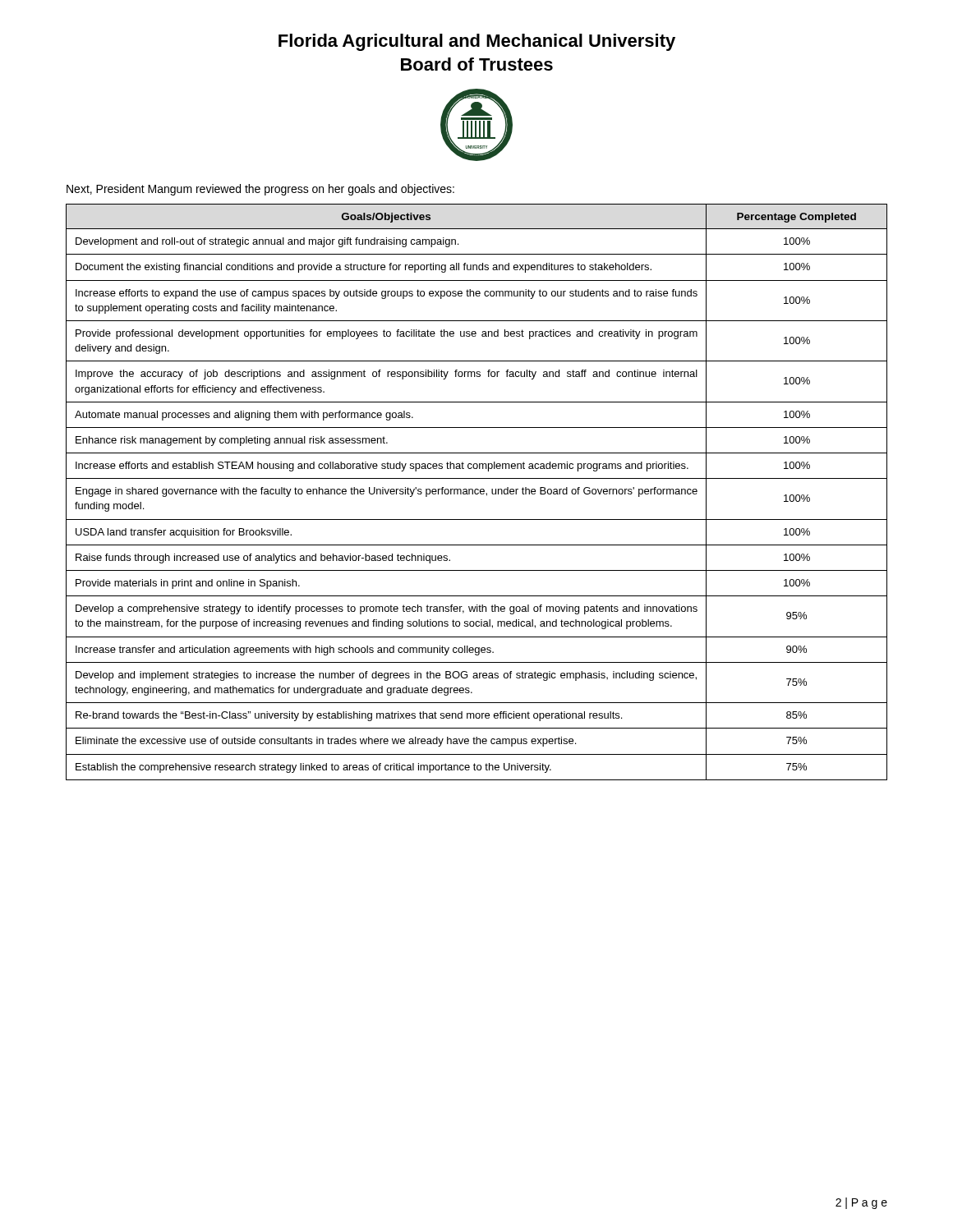Click on the element starting "Florida Agricultural and"
The width and height of the screenshot is (953, 1232).
pos(476,53)
